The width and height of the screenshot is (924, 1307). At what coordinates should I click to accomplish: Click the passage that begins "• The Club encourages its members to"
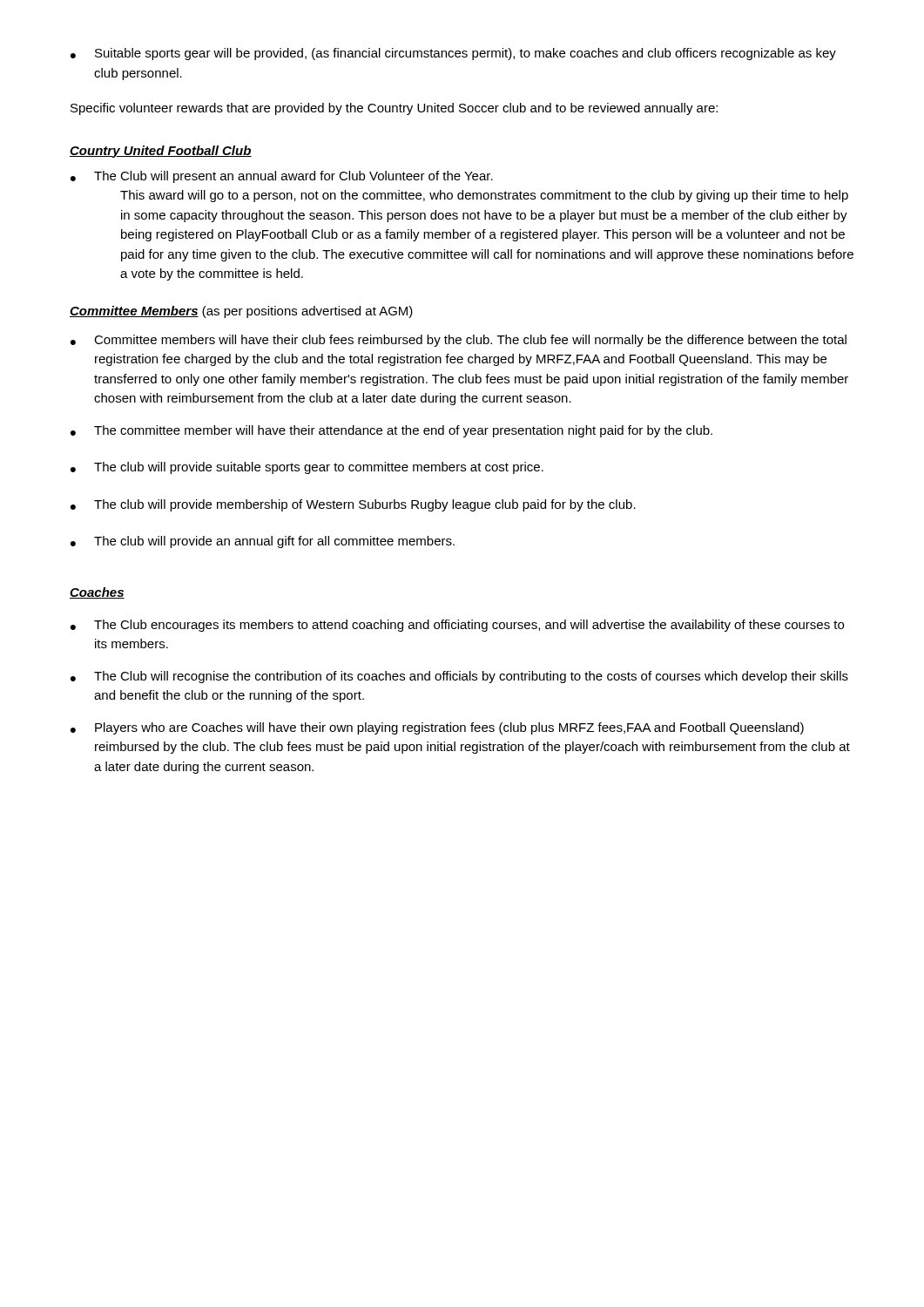coord(462,635)
